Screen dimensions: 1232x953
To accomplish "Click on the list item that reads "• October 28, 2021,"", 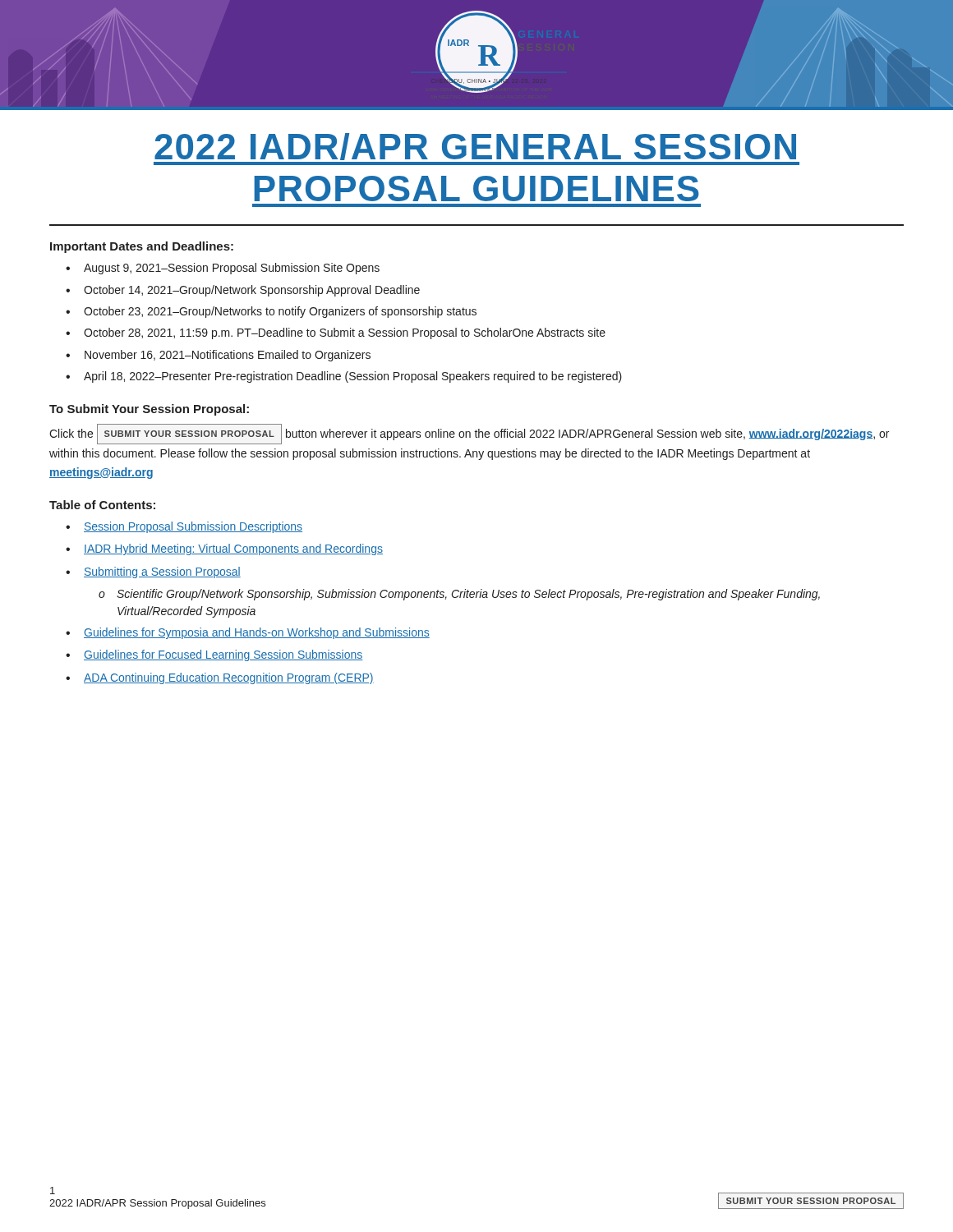I will [x=336, y=334].
